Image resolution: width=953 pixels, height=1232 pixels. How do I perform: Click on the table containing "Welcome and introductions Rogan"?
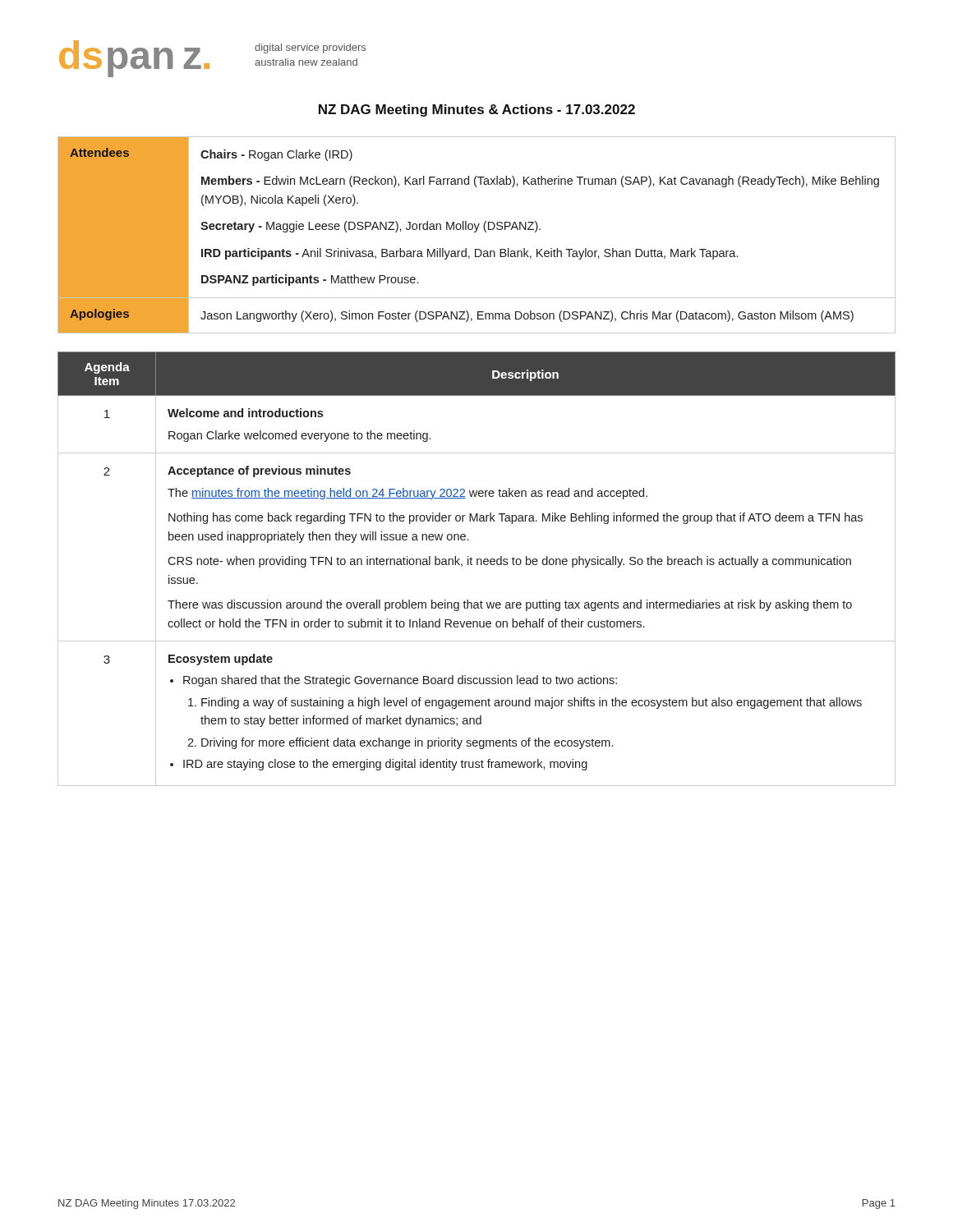click(x=476, y=569)
